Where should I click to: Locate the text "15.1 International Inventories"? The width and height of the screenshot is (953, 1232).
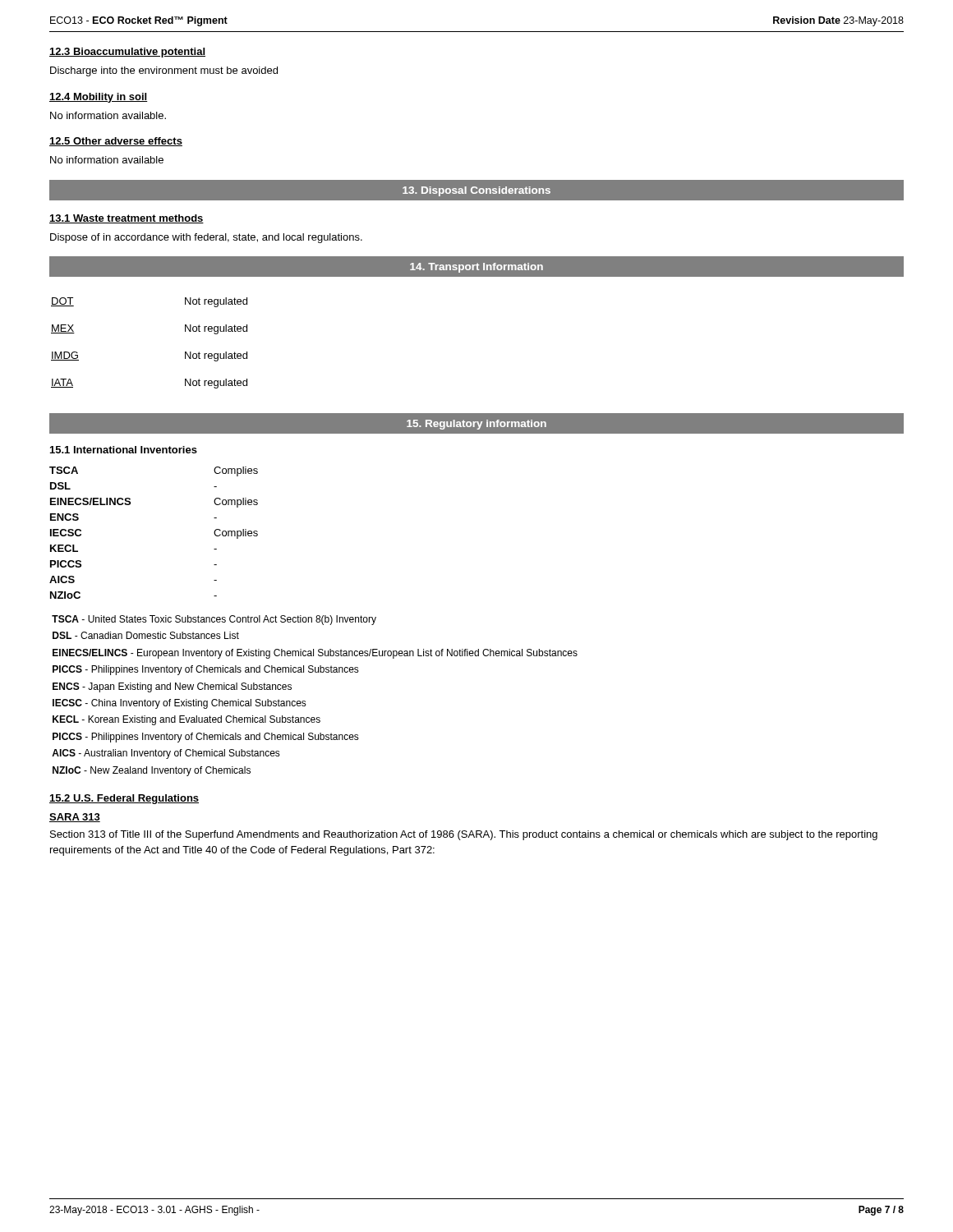tap(123, 450)
